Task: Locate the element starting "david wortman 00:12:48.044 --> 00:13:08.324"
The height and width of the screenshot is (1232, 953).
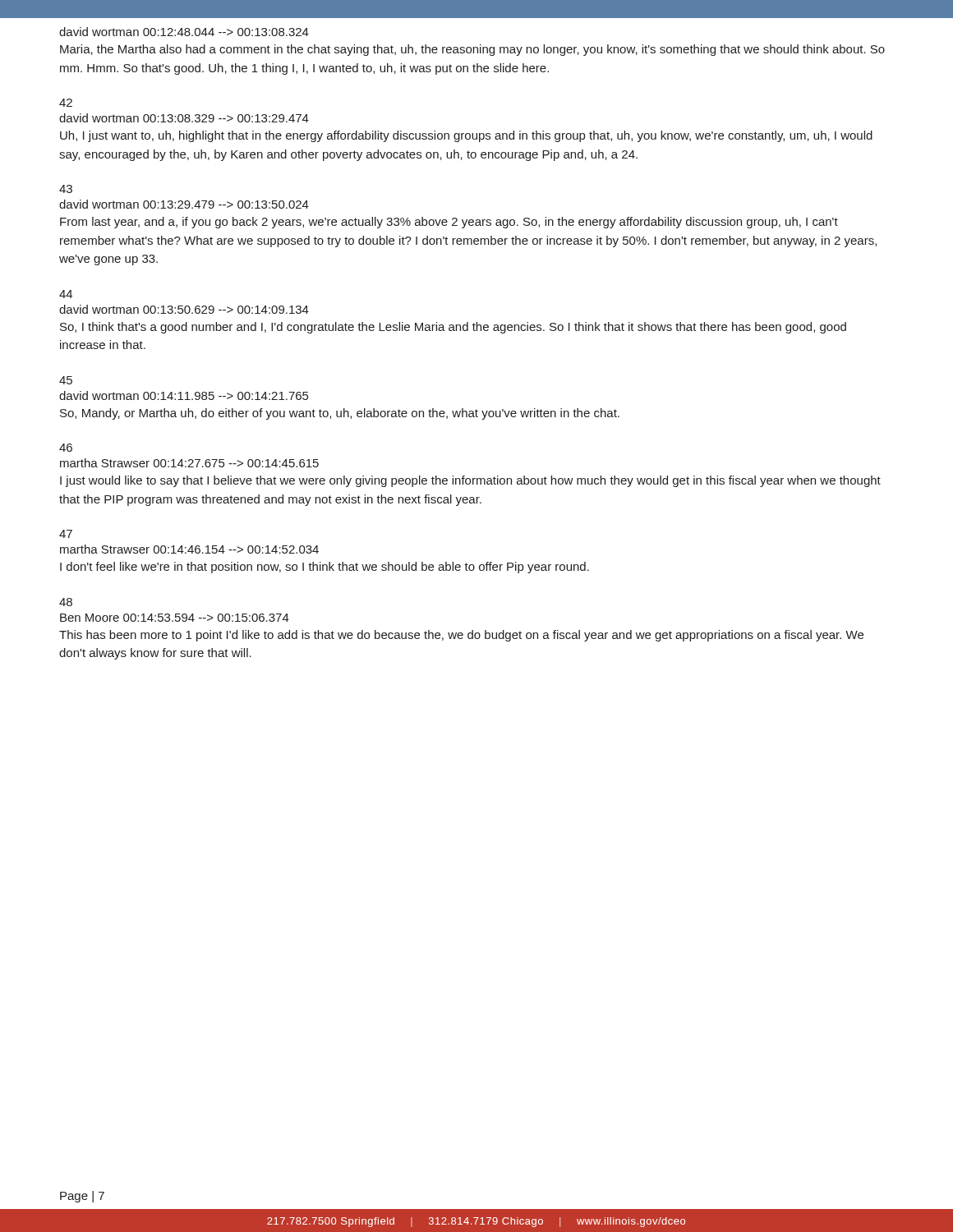Action: (x=476, y=51)
